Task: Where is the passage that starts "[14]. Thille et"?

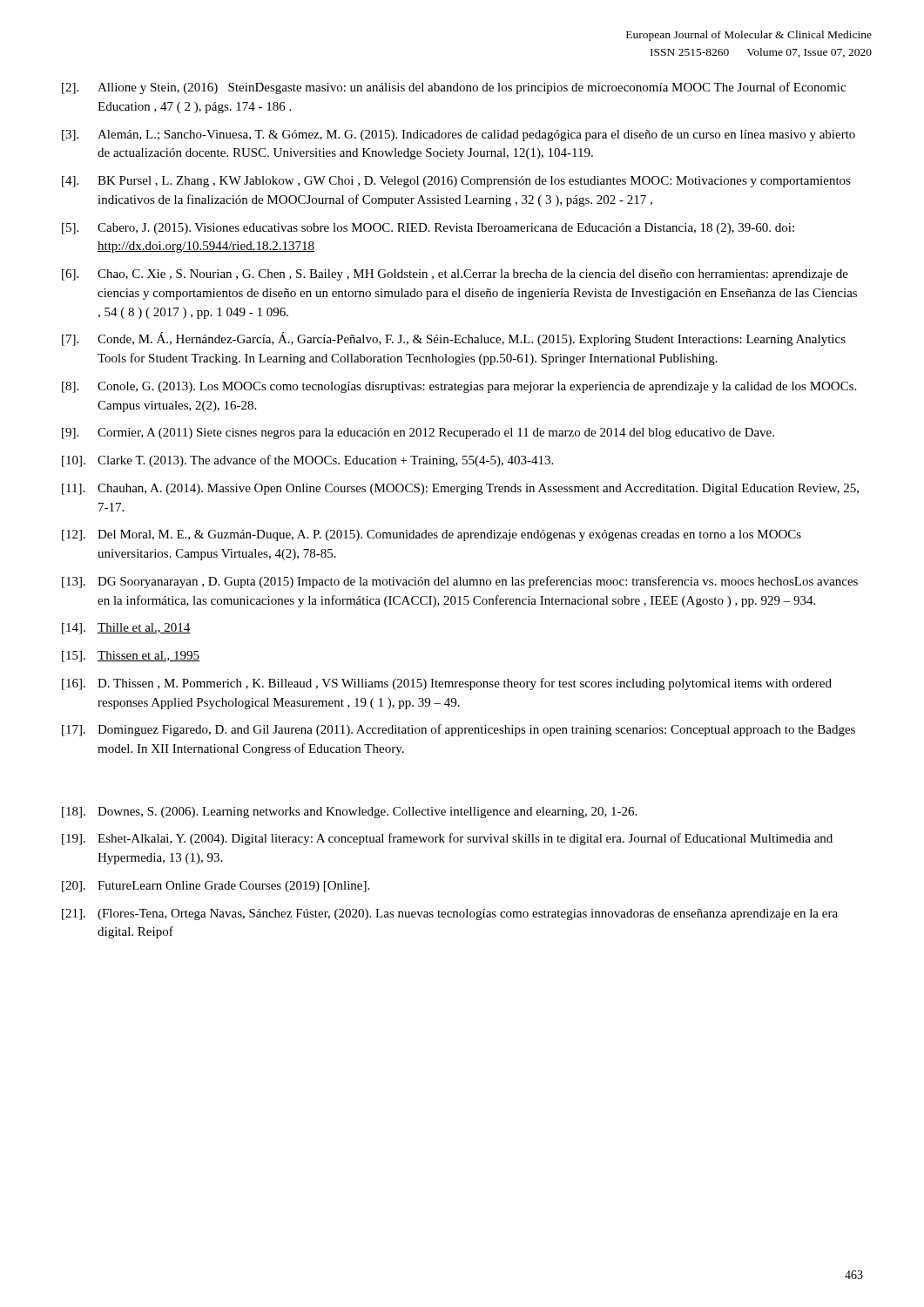Action: tap(126, 629)
